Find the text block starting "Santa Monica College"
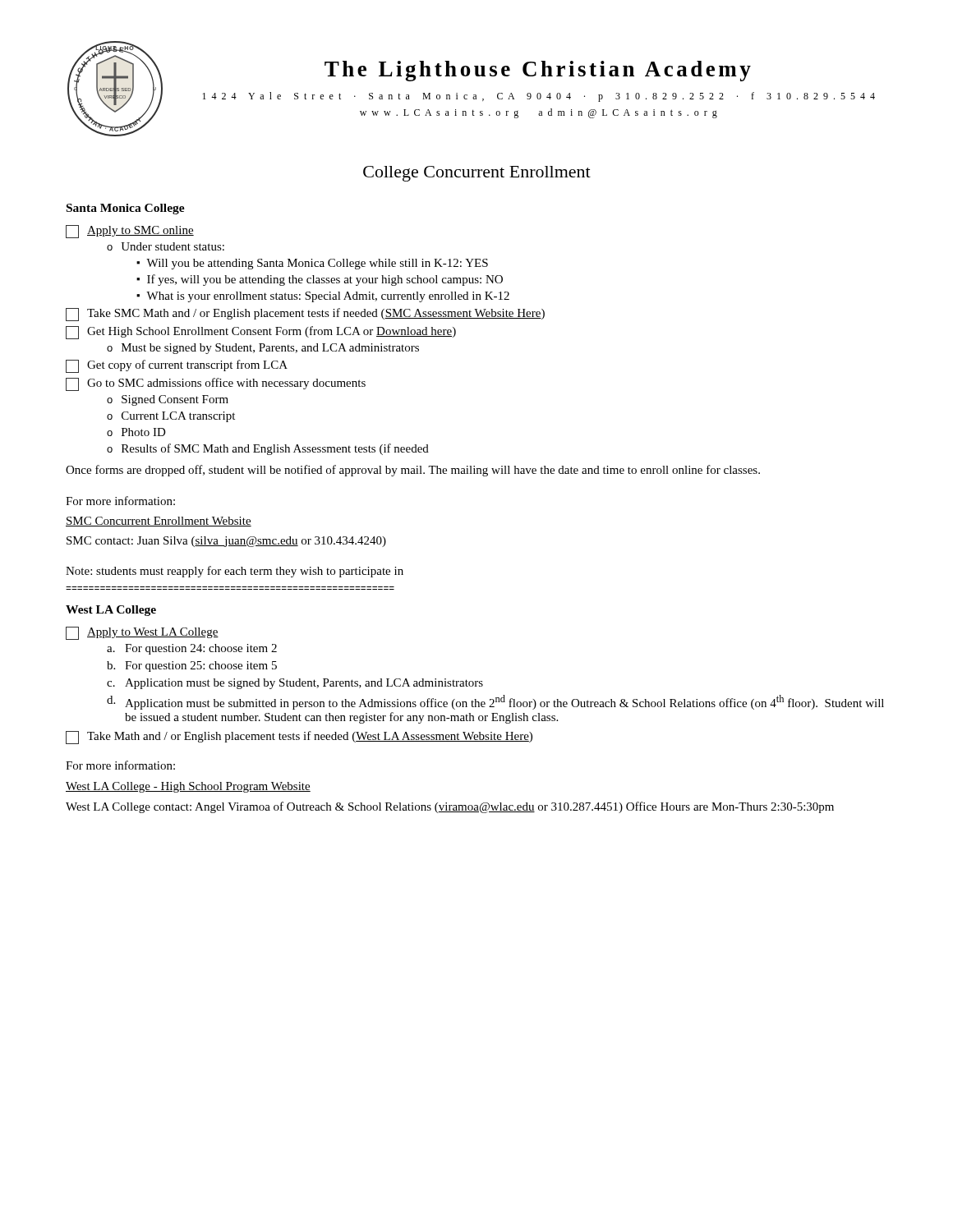The width and height of the screenshot is (953, 1232). pos(125,207)
